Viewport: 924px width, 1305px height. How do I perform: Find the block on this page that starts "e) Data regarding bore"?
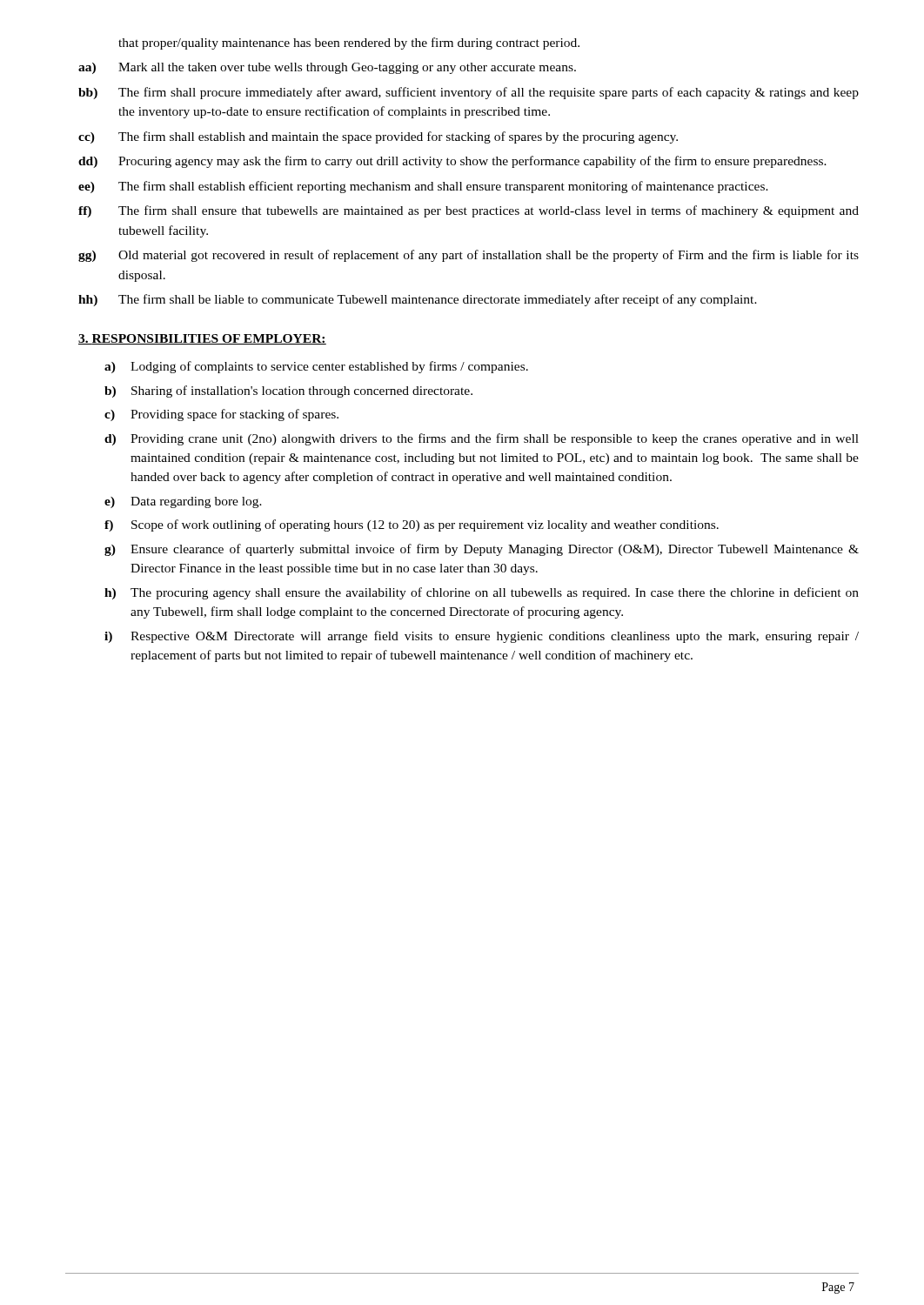(x=183, y=502)
